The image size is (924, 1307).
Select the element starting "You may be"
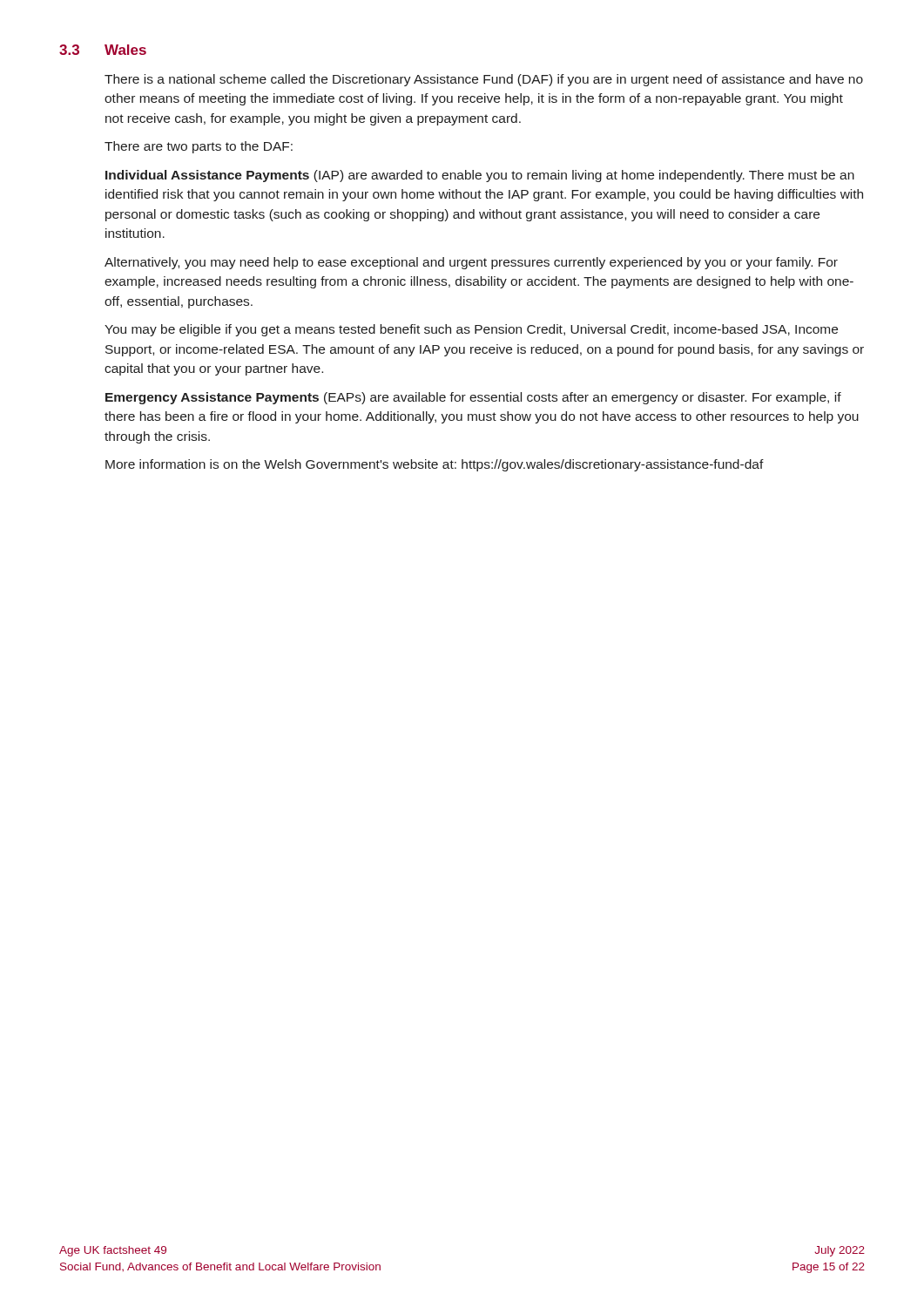(x=484, y=349)
